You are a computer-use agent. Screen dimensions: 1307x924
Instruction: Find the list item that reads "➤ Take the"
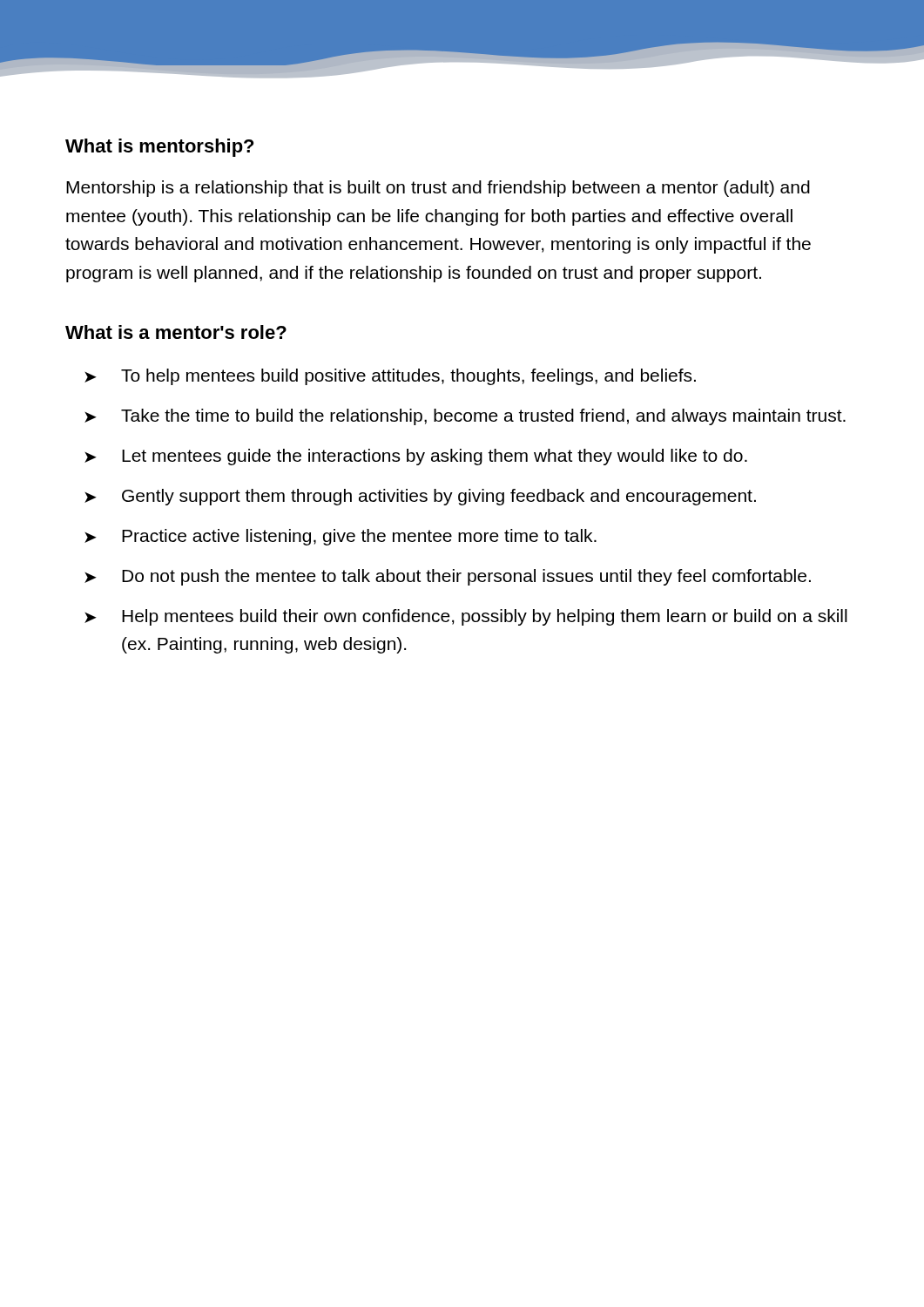(x=471, y=416)
